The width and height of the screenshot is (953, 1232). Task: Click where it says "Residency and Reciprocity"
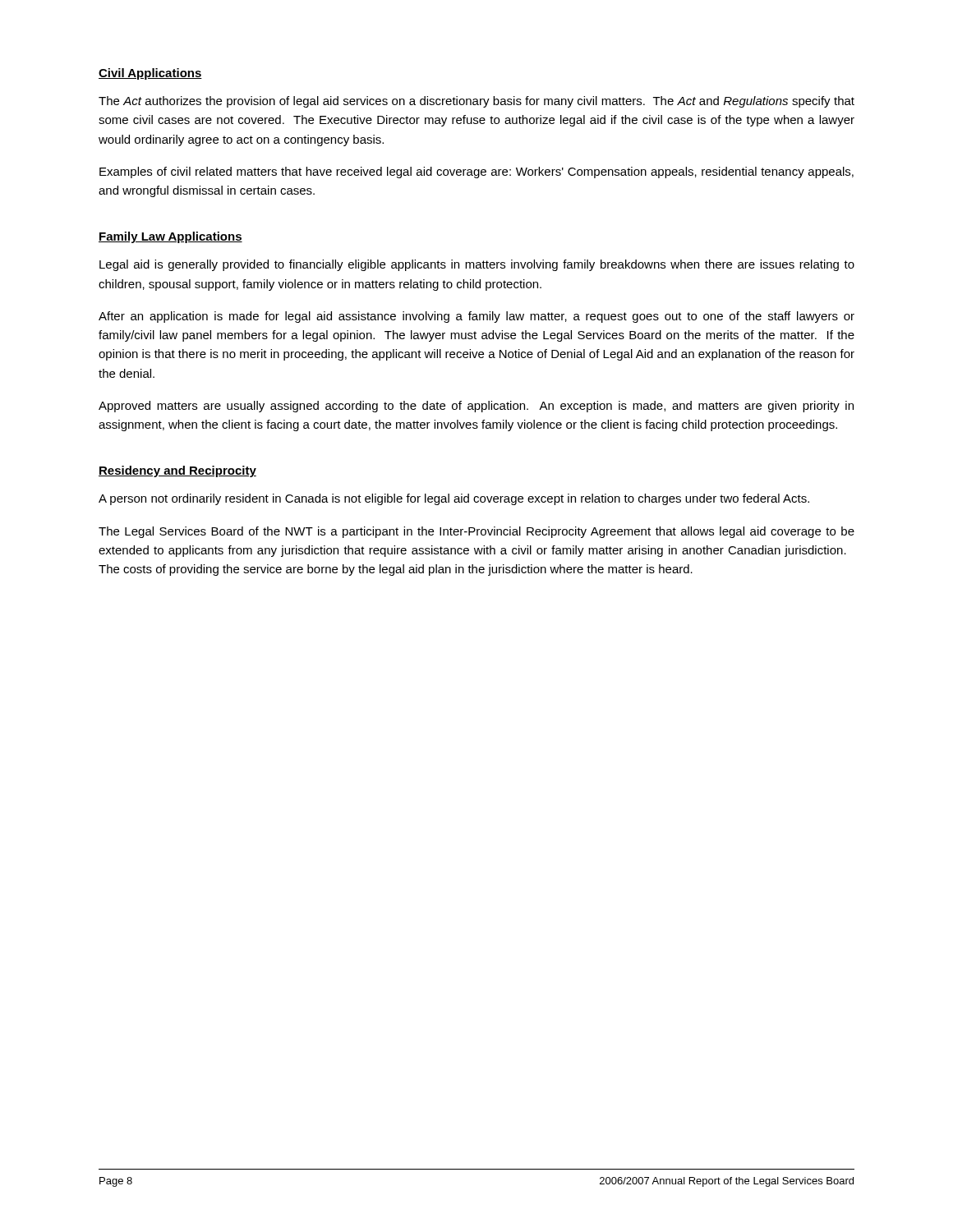(x=177, y=470)
